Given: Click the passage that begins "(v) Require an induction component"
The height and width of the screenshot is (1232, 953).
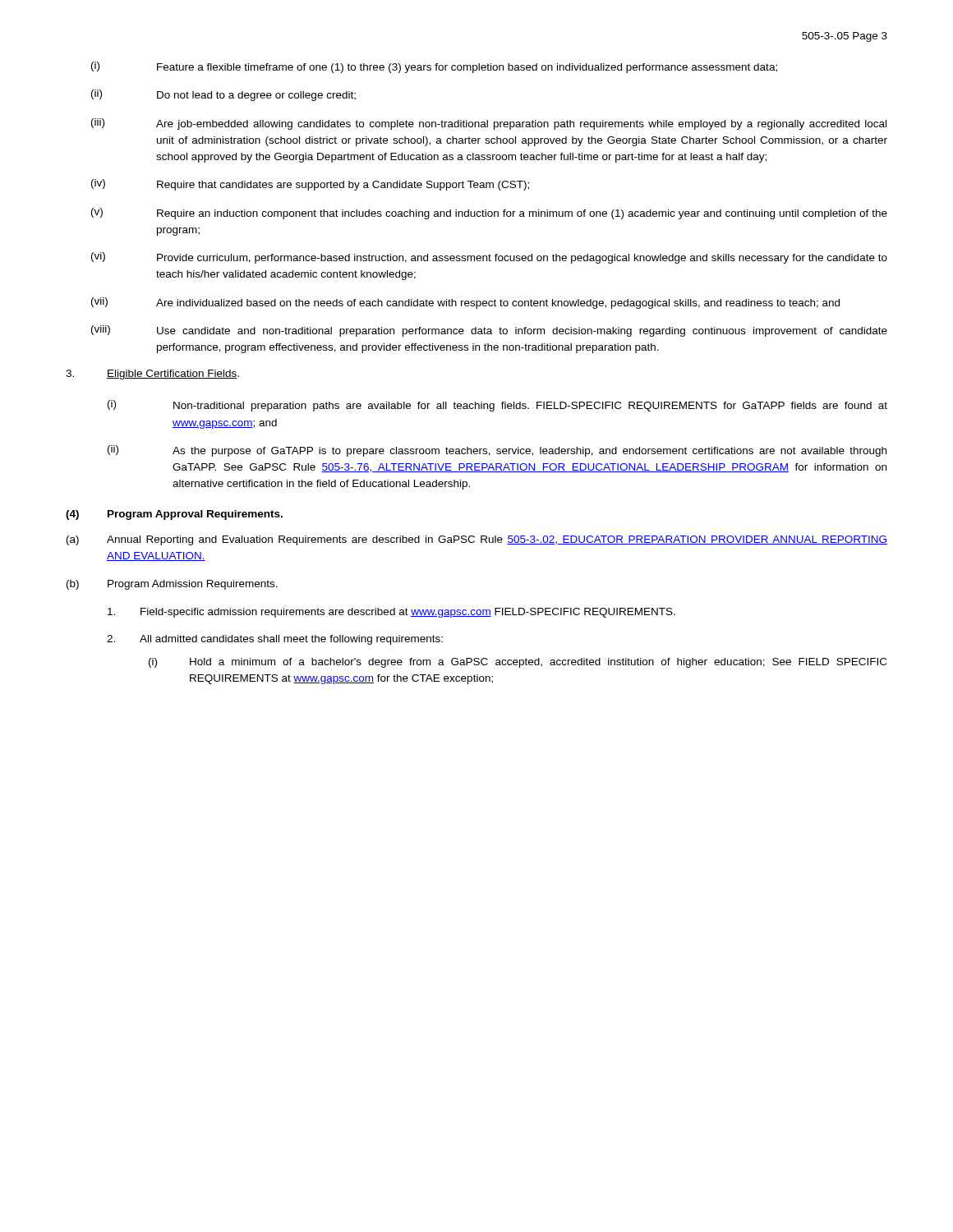Looking at the screenshot, I should point(476,222).
